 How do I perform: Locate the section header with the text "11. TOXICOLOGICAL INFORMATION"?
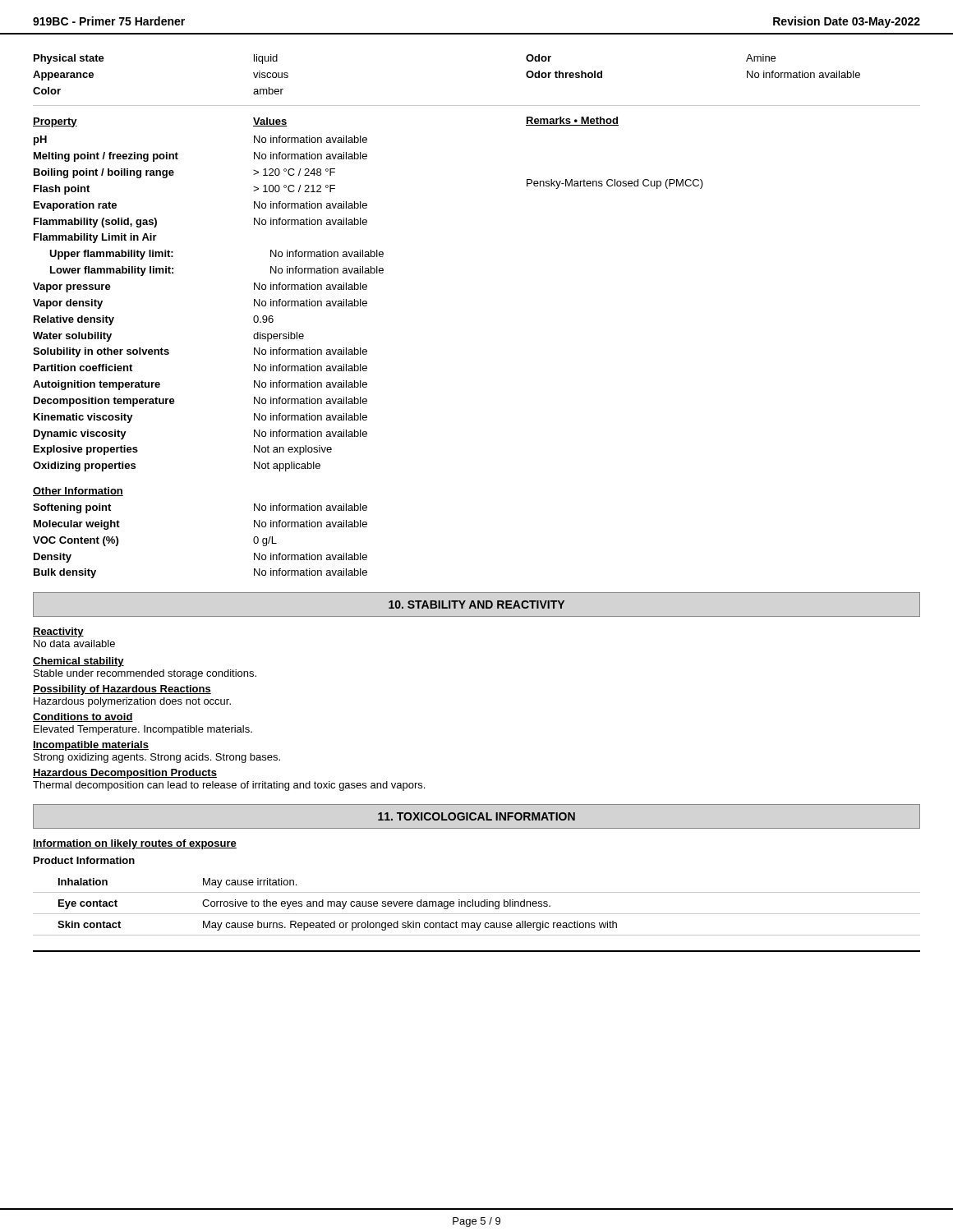tap(476, 817)
